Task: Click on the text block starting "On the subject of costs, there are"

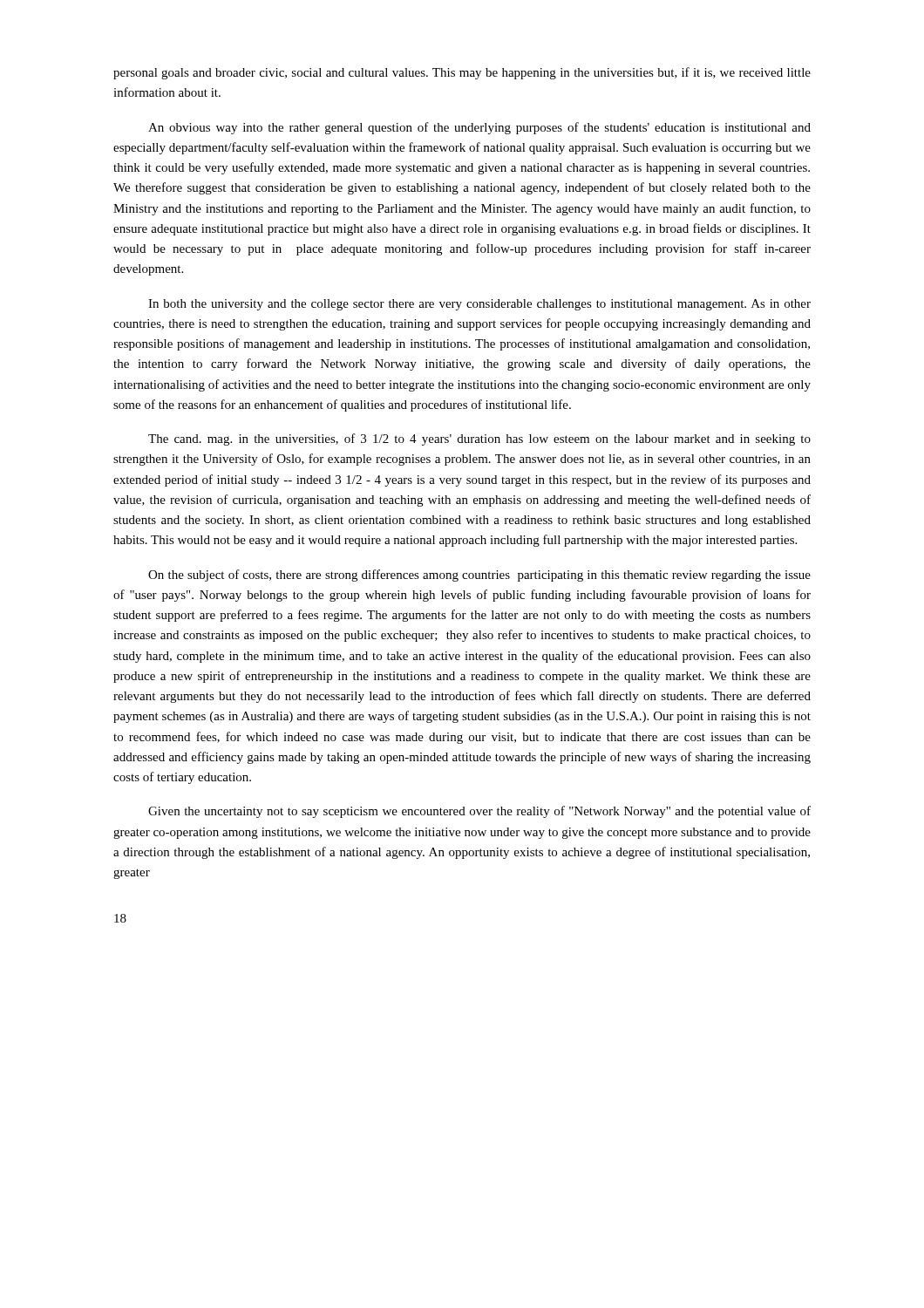Action: (462, 676)
